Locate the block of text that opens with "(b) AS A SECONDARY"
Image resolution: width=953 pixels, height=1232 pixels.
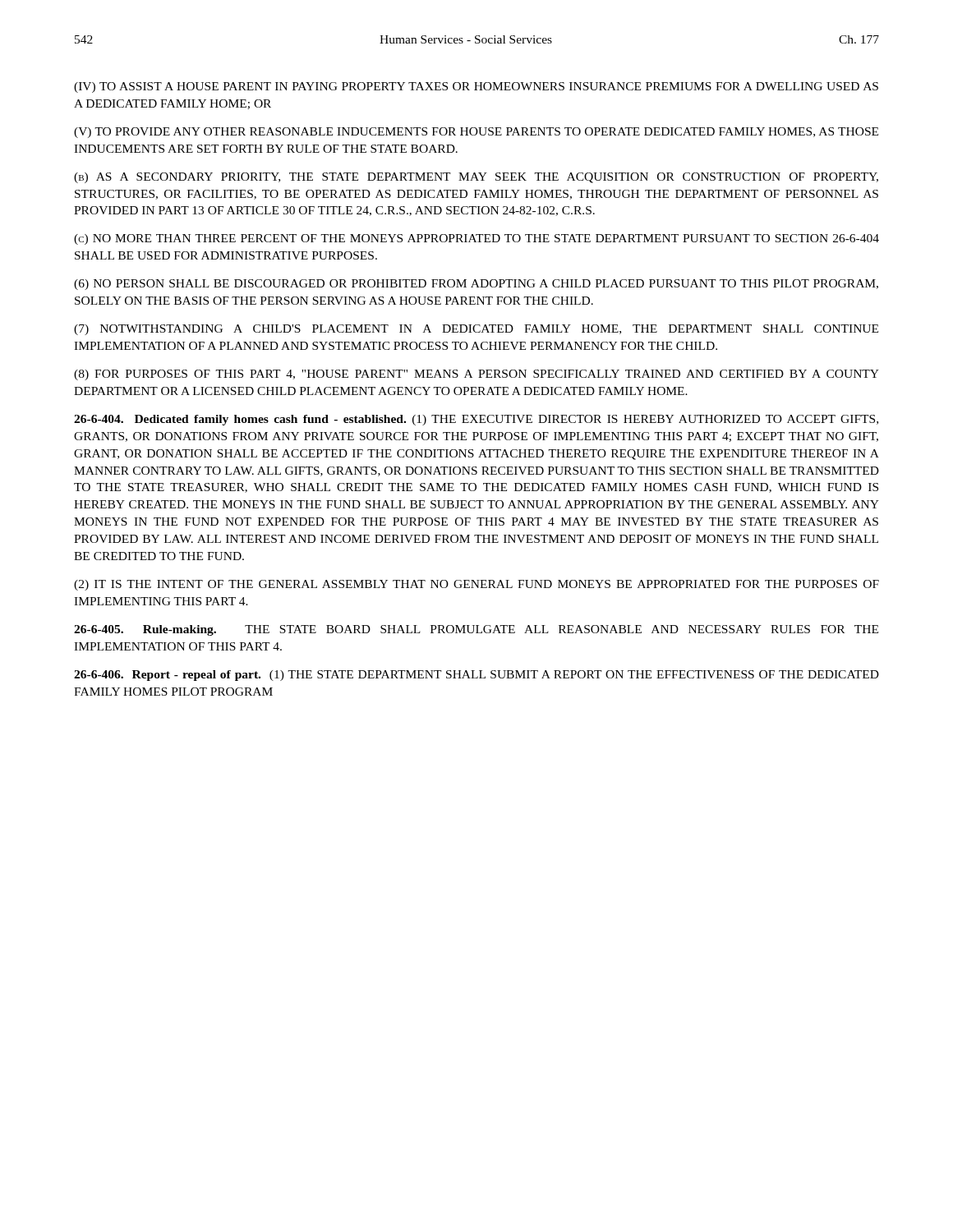[x=476, y=193]
